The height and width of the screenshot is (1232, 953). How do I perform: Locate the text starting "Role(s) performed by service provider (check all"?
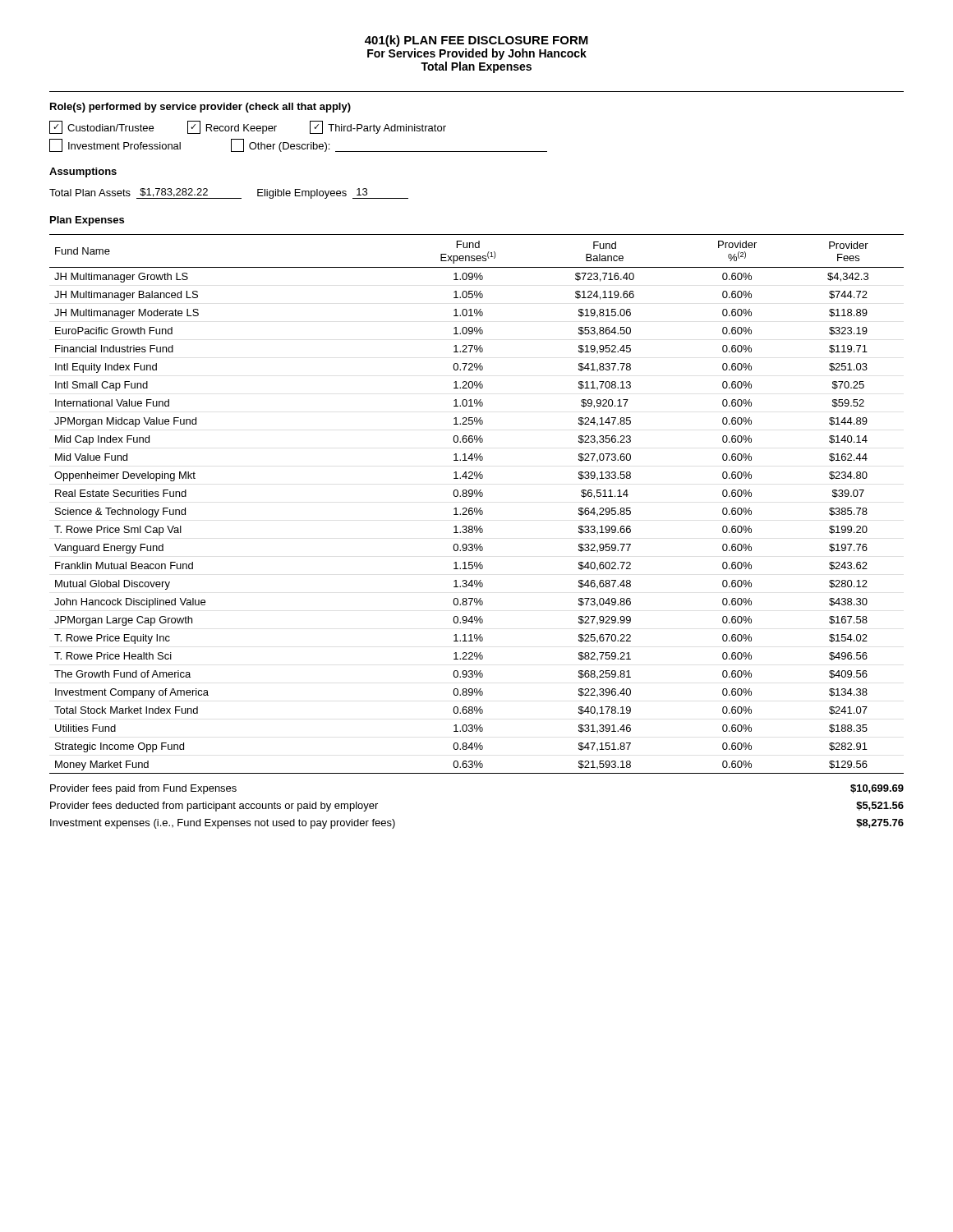point(200,106)
